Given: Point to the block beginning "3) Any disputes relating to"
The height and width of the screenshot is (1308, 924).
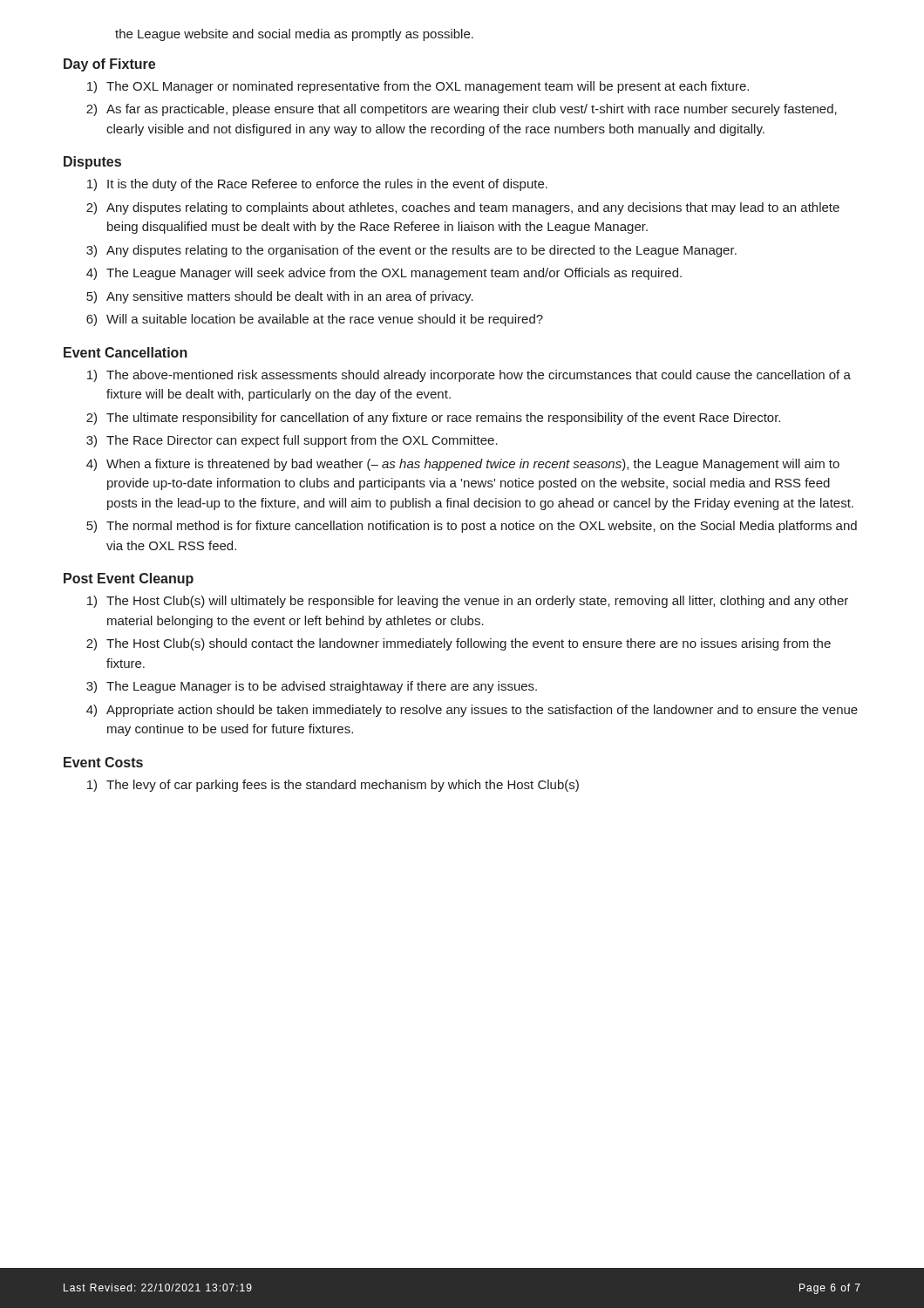Looking at the screenshot, I should (462, 250).
